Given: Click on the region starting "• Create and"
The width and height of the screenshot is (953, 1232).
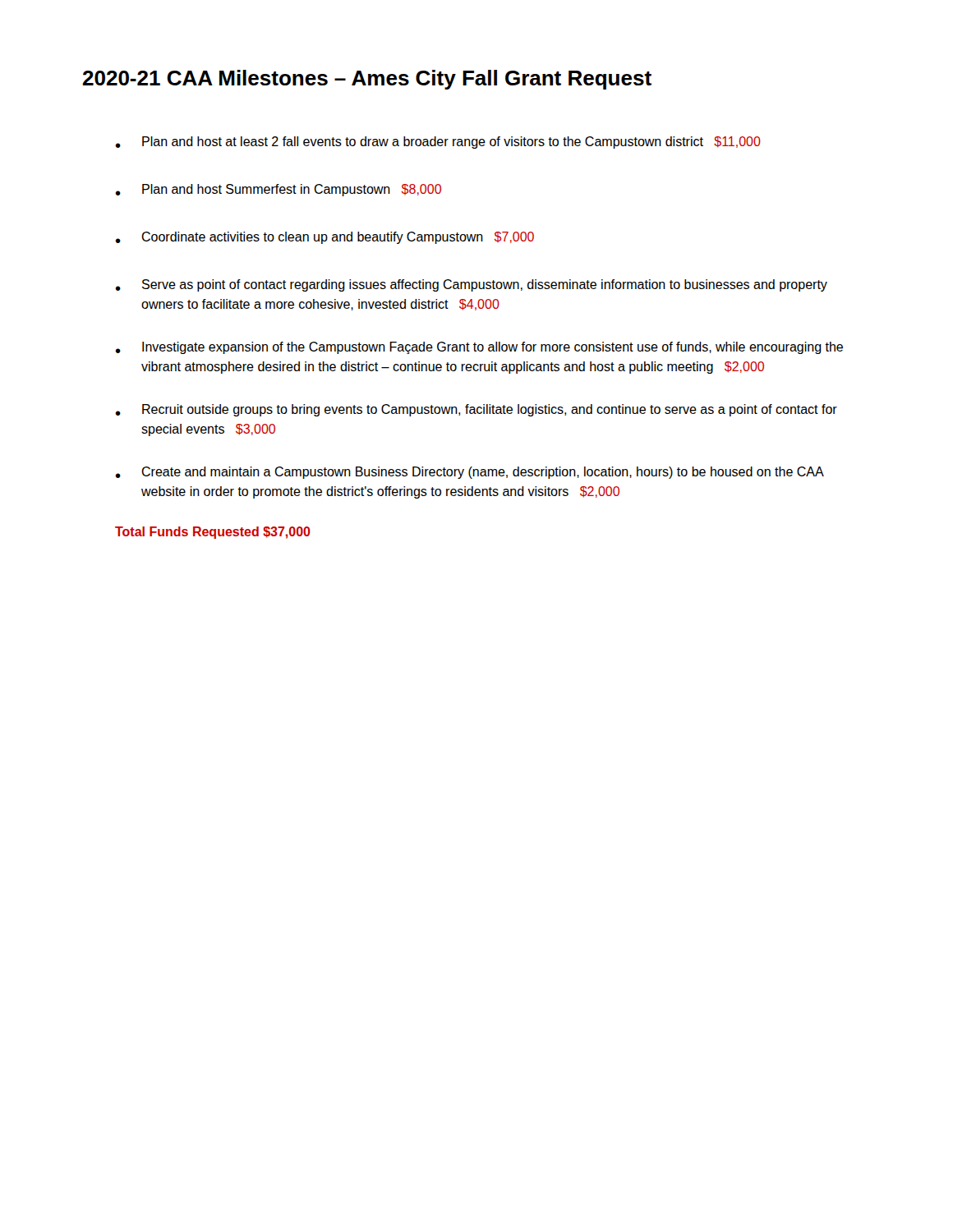Looking at the screenshot, I should tap(493, 482).
